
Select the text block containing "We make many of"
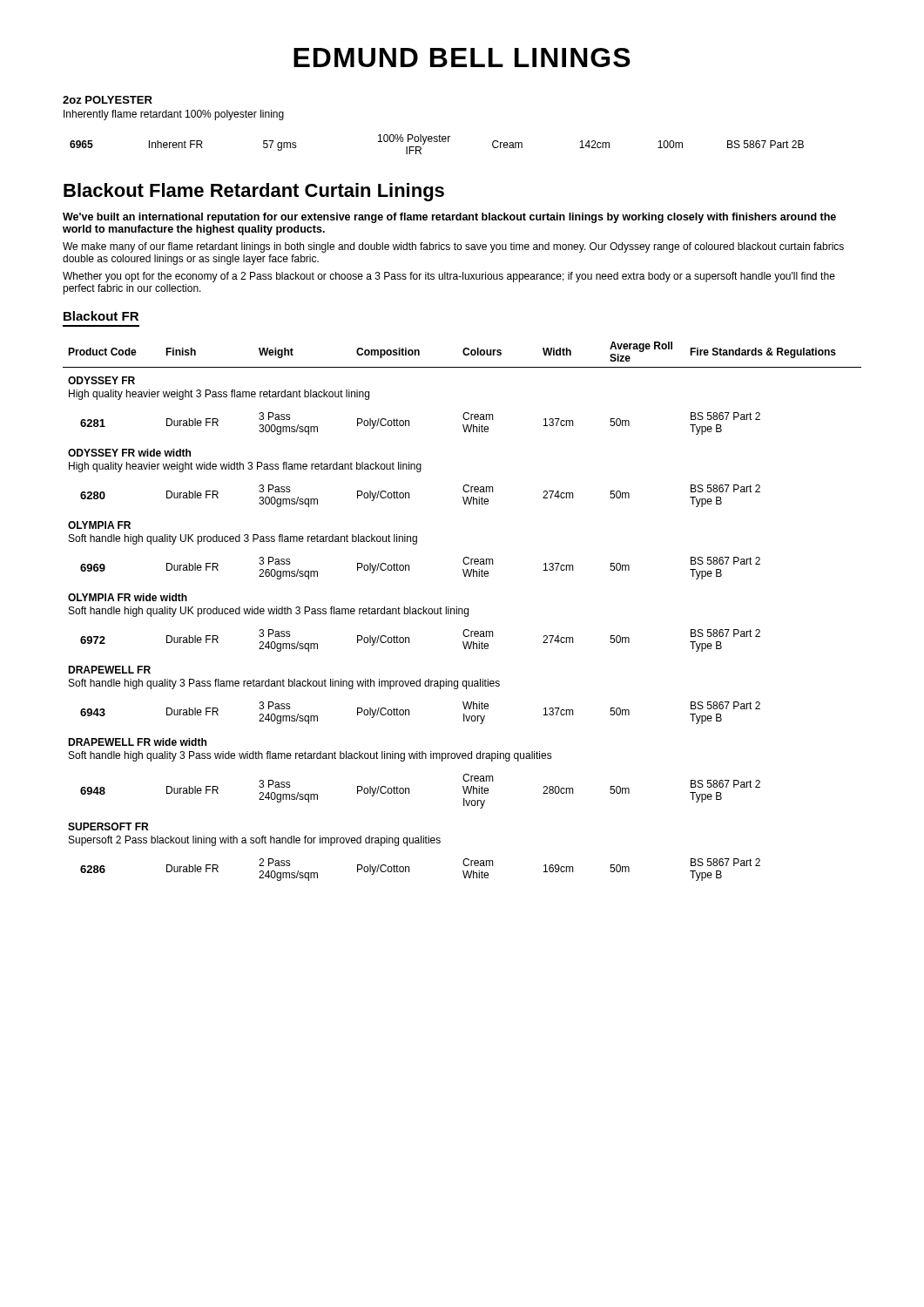tap(453, 253)
